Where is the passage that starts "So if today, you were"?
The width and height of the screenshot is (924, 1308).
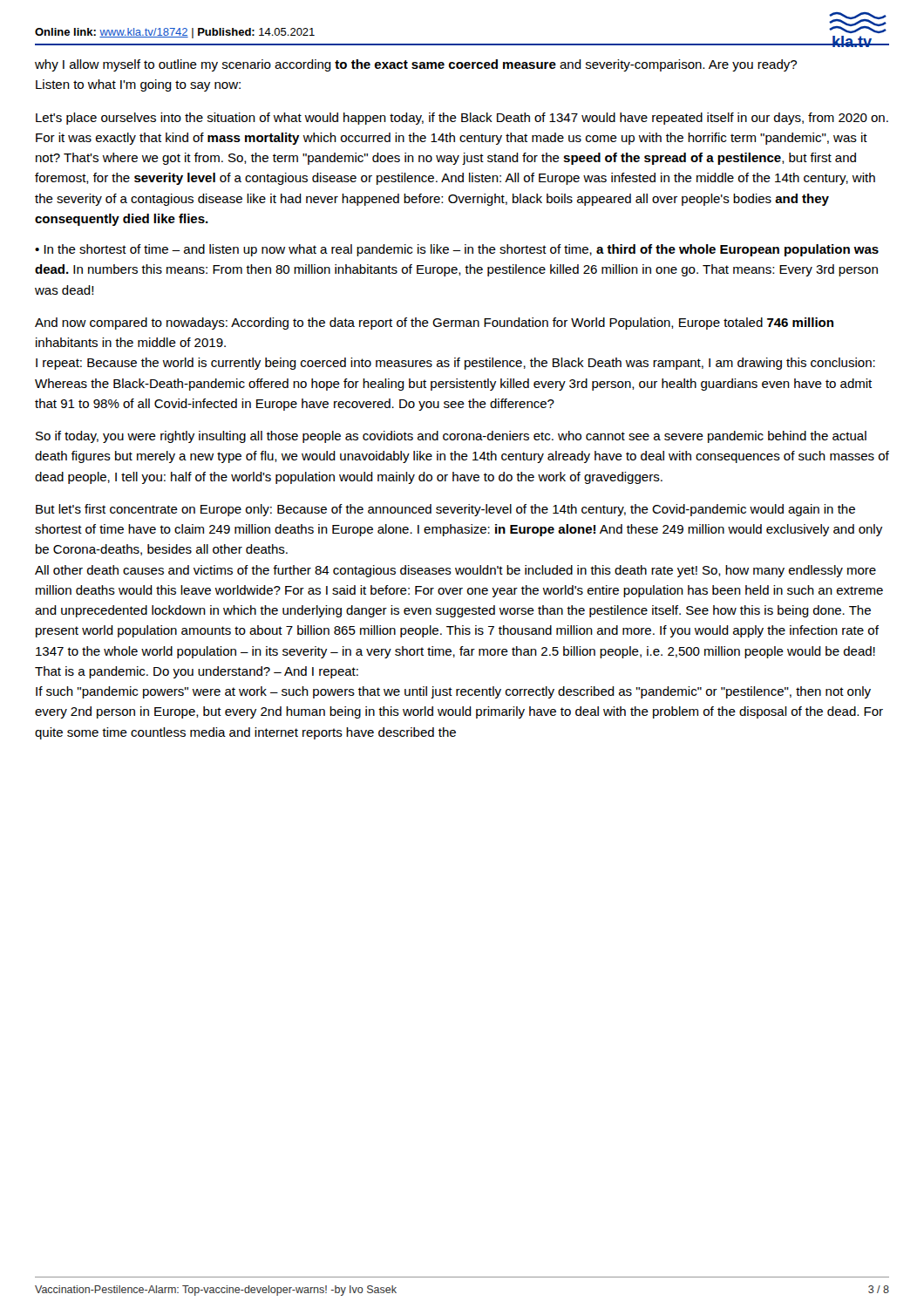click(x=462, y=456)
